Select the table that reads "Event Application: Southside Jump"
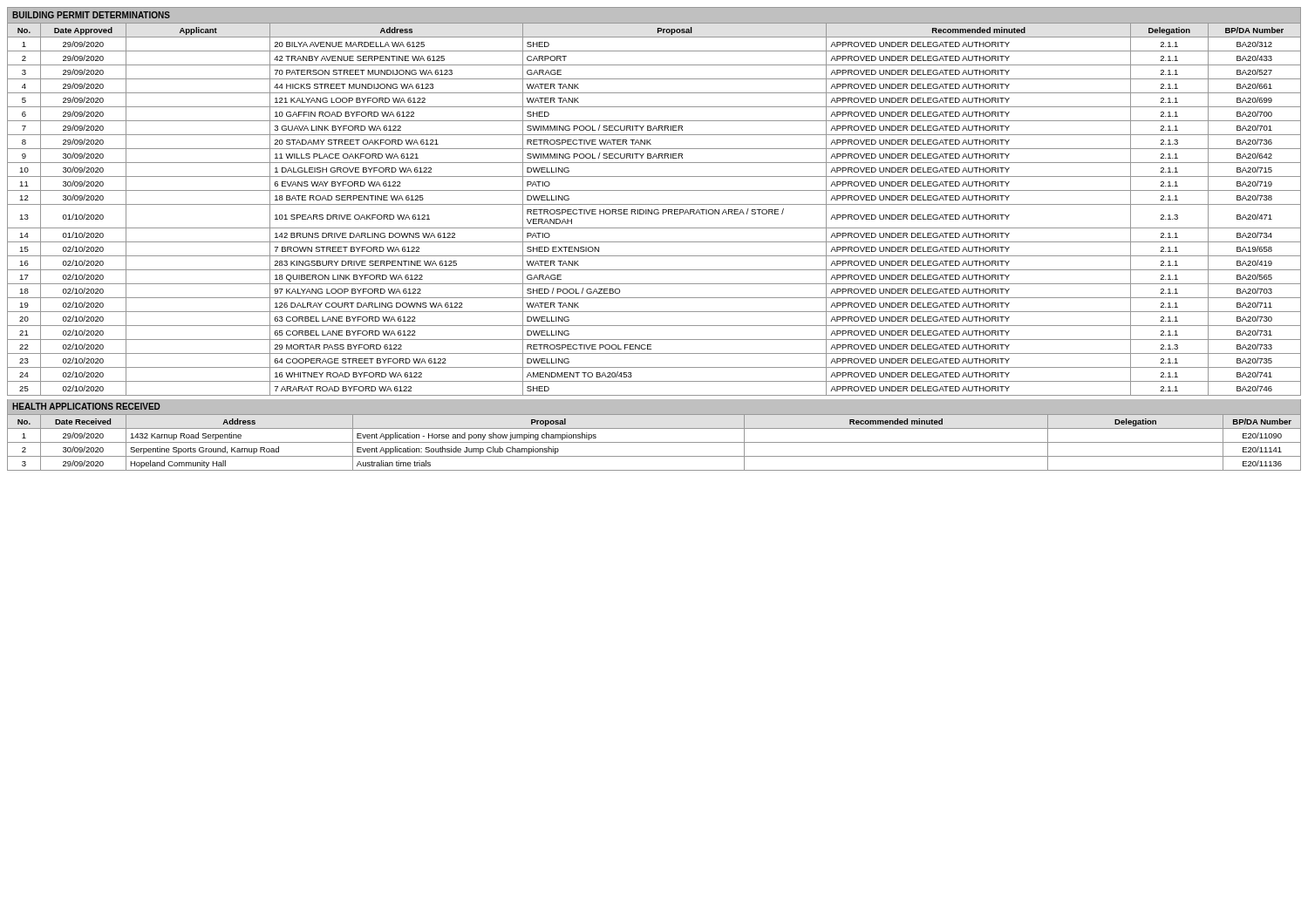The width and height of the screenshot is (1308, 924). (x=654, y=442)
